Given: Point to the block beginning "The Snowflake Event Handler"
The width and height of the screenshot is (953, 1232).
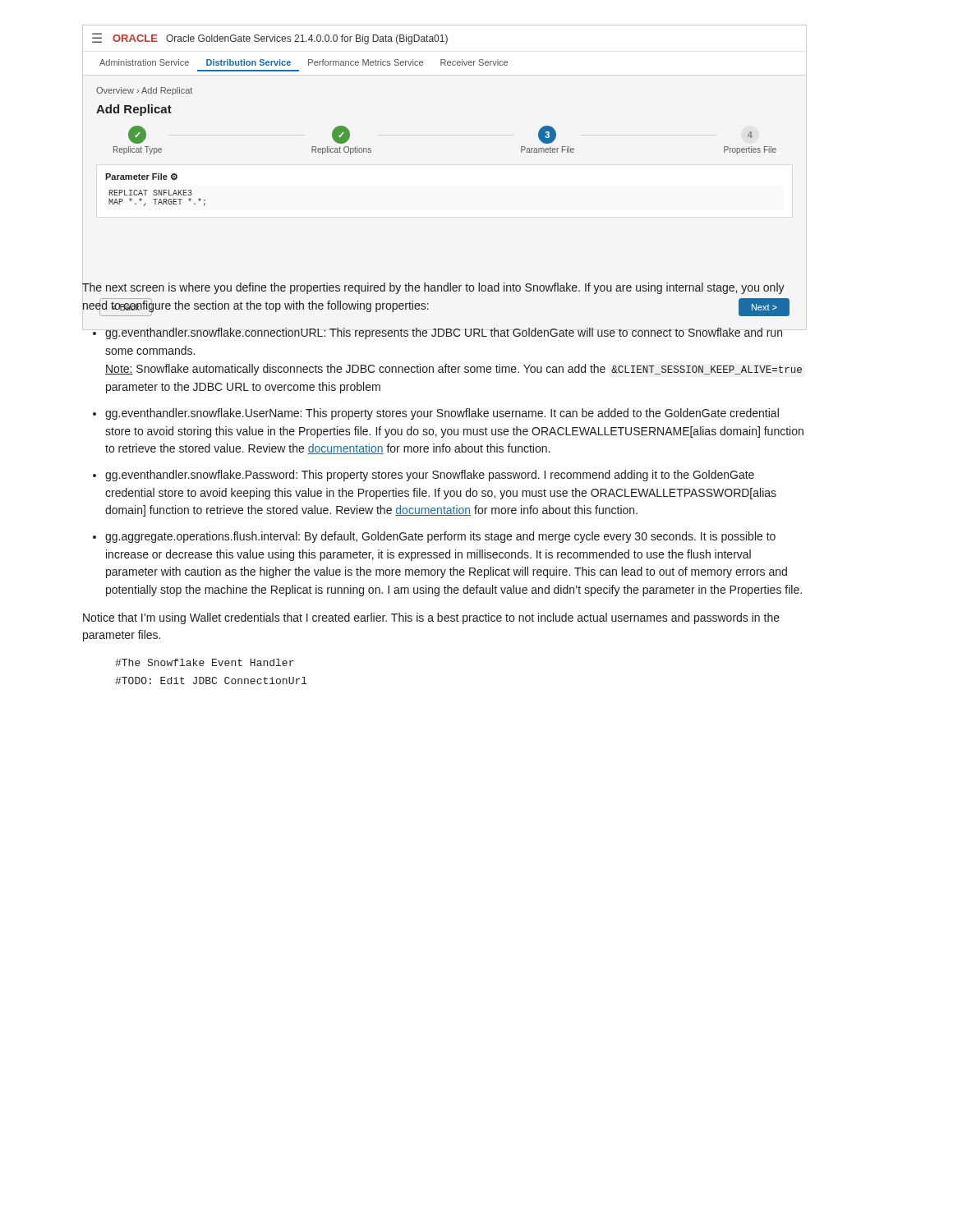Looking at the screenshot, I should [x=211, y=672].
